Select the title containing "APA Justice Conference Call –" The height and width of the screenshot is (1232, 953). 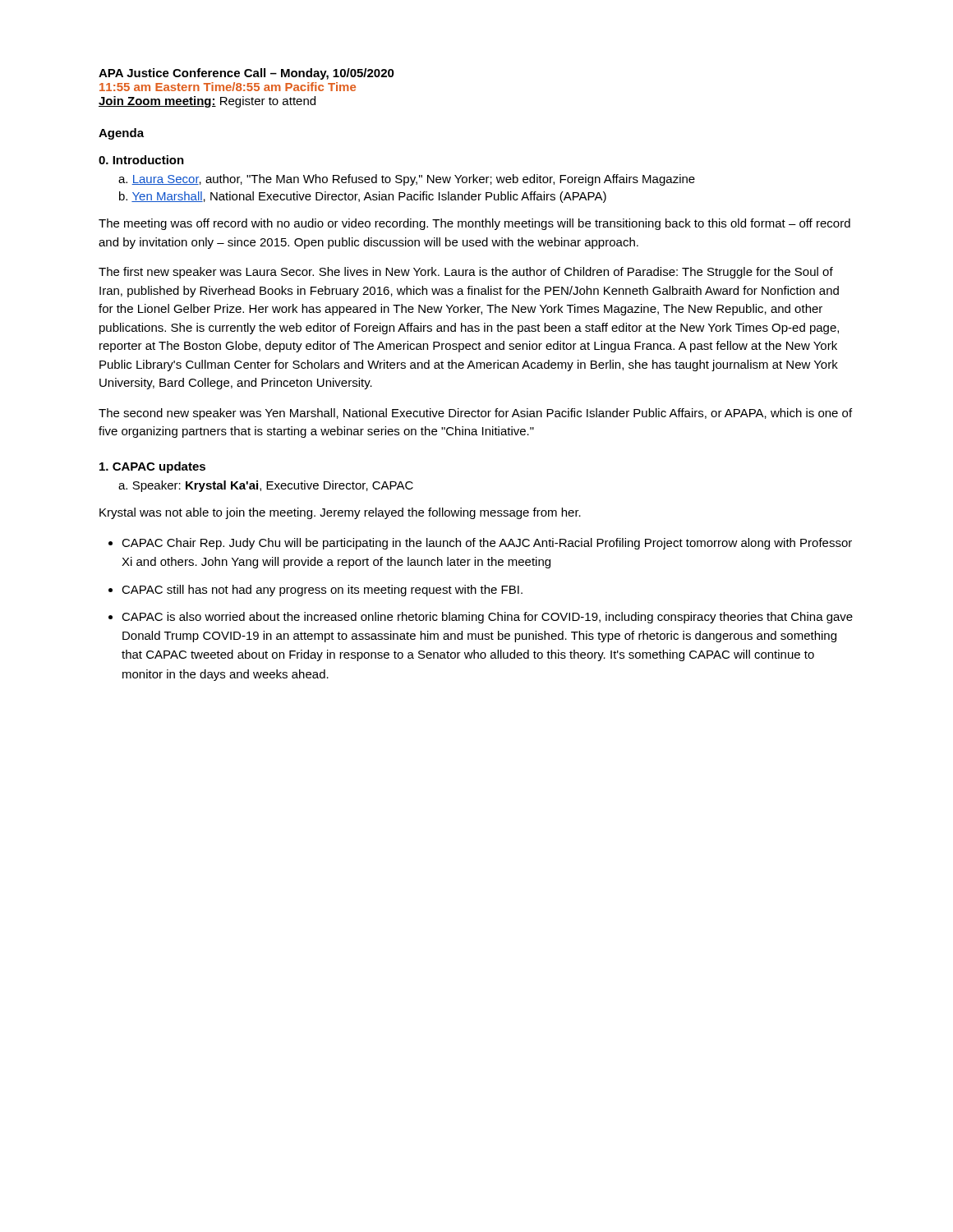pos(246,74)
